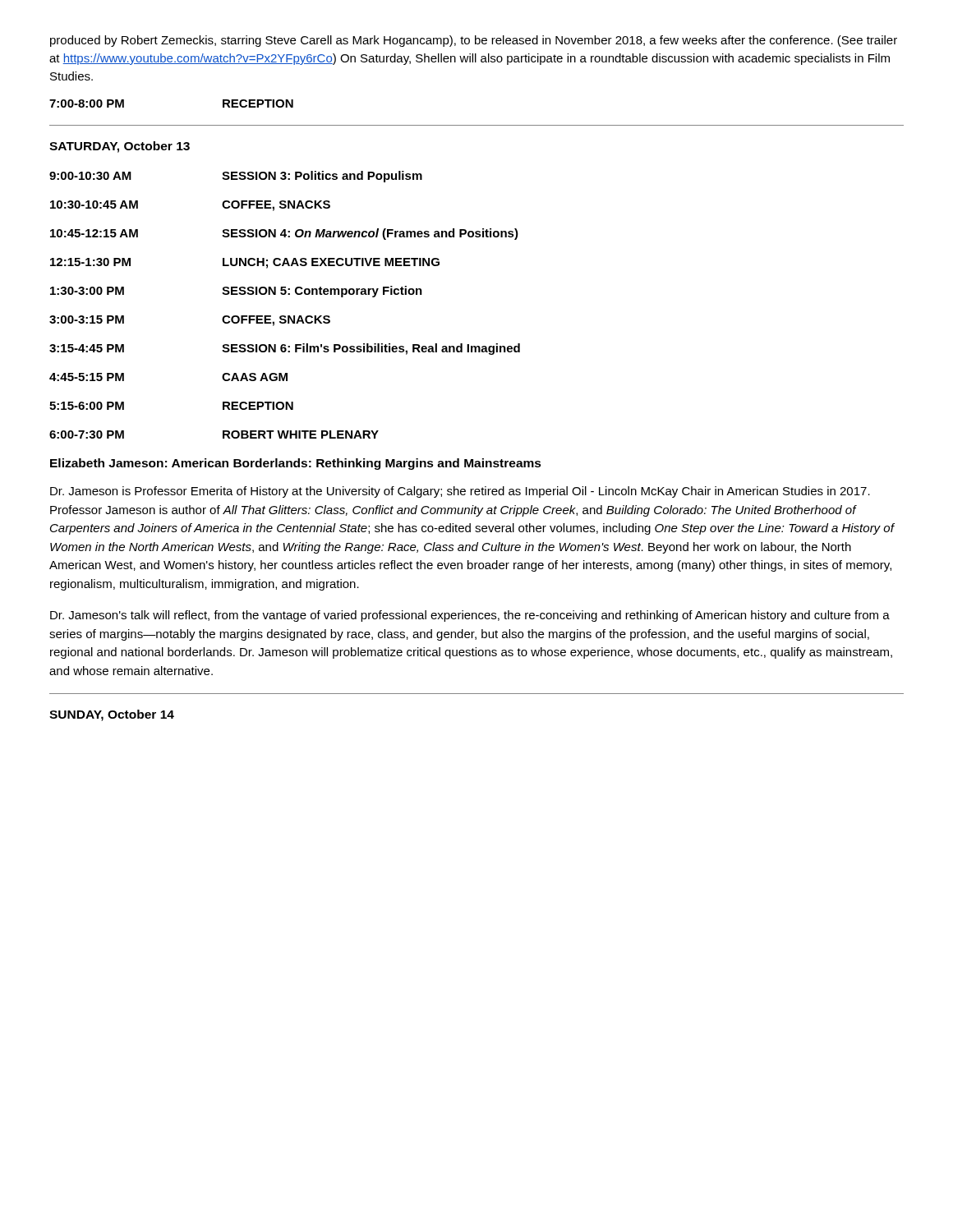Locate the text block starting "Elizabeth Jameson: American"
The width and height of the screenshot is (953, 1232).
(x=295, y=463)
